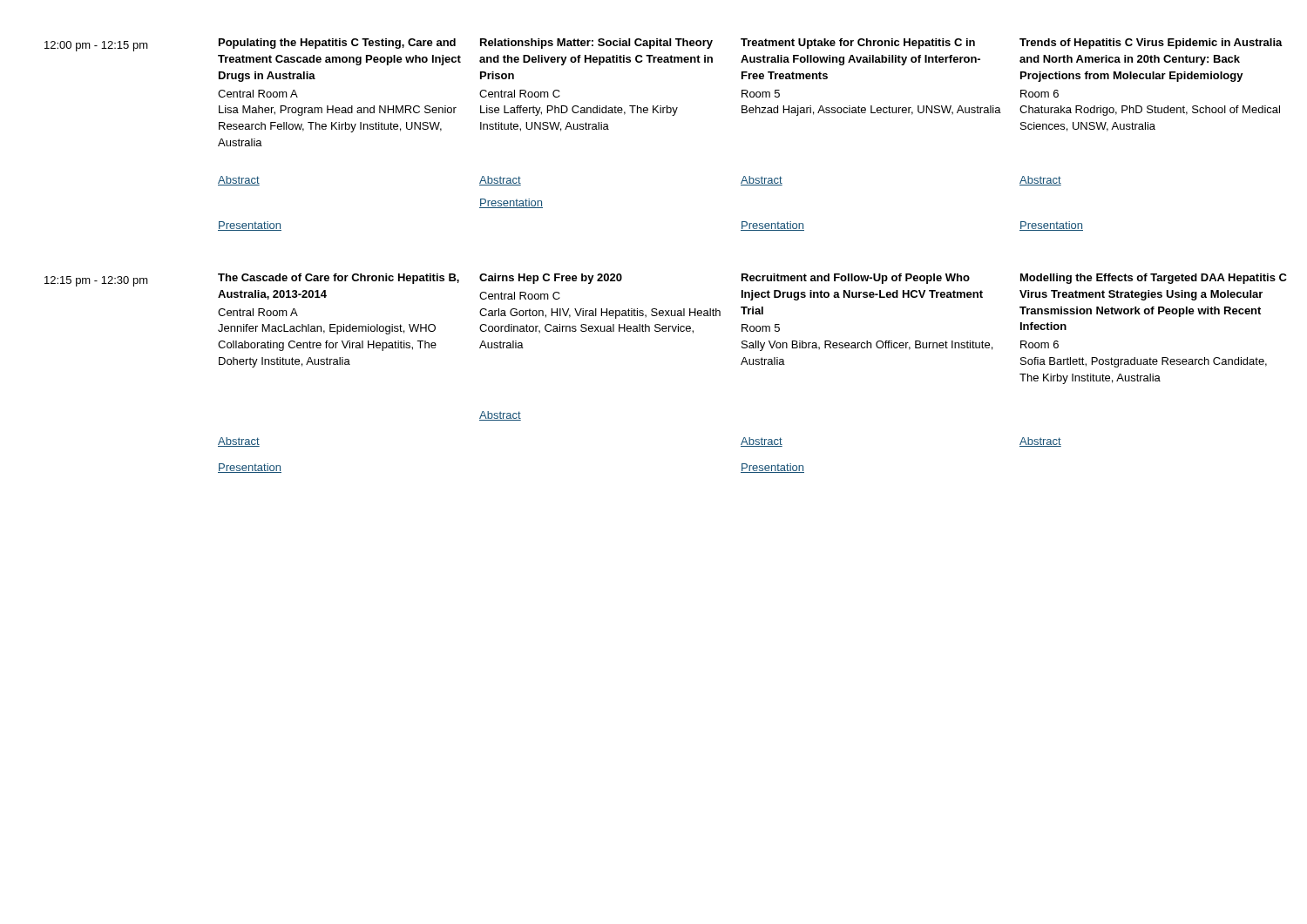
Task: Navigate to the text starting "12:00 pm - 12:15 pm"
Action: click(x=96, y=45)
